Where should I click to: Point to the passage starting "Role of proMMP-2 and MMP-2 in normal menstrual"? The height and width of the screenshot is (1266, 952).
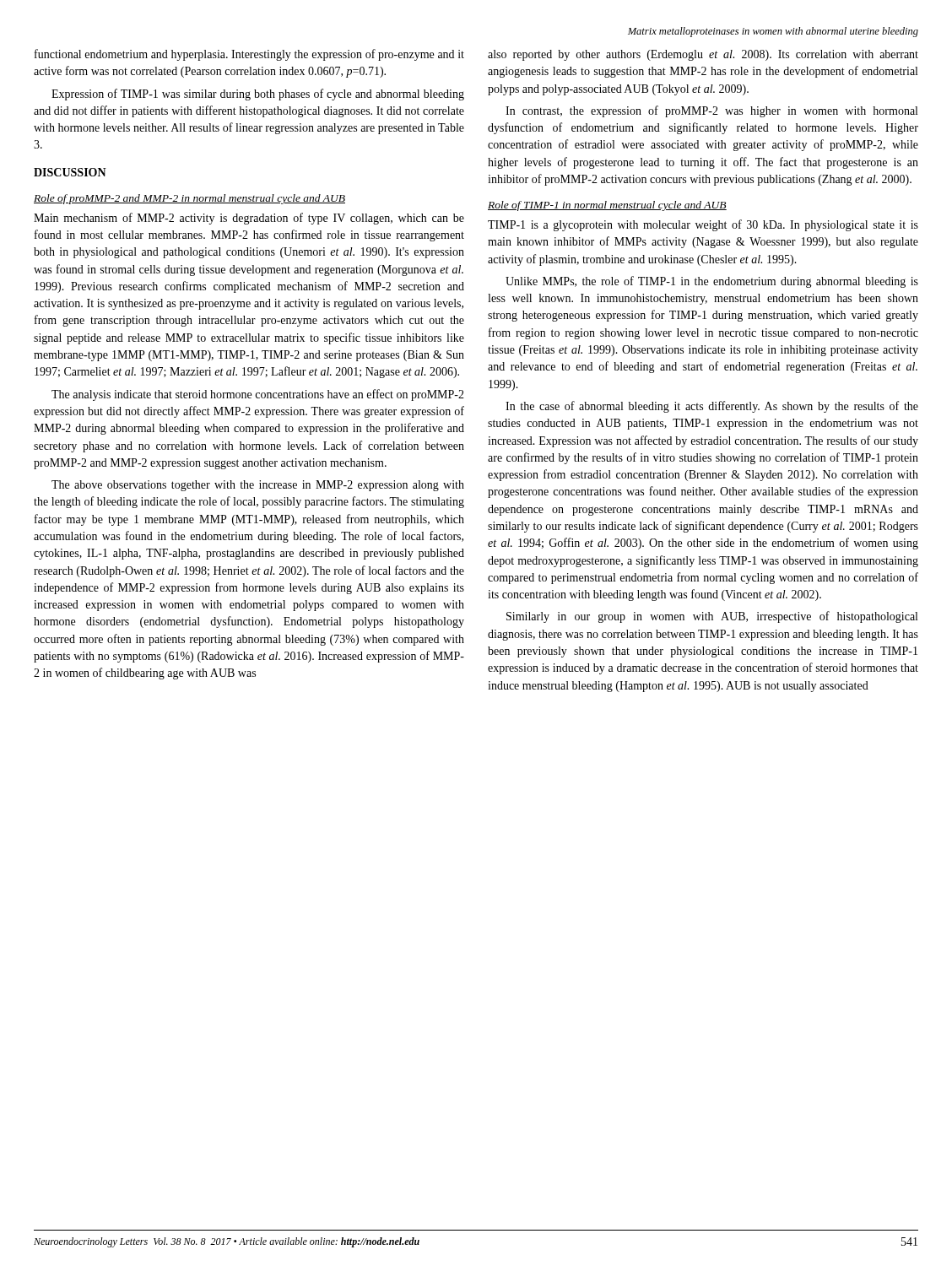click(x=189, y=198)
